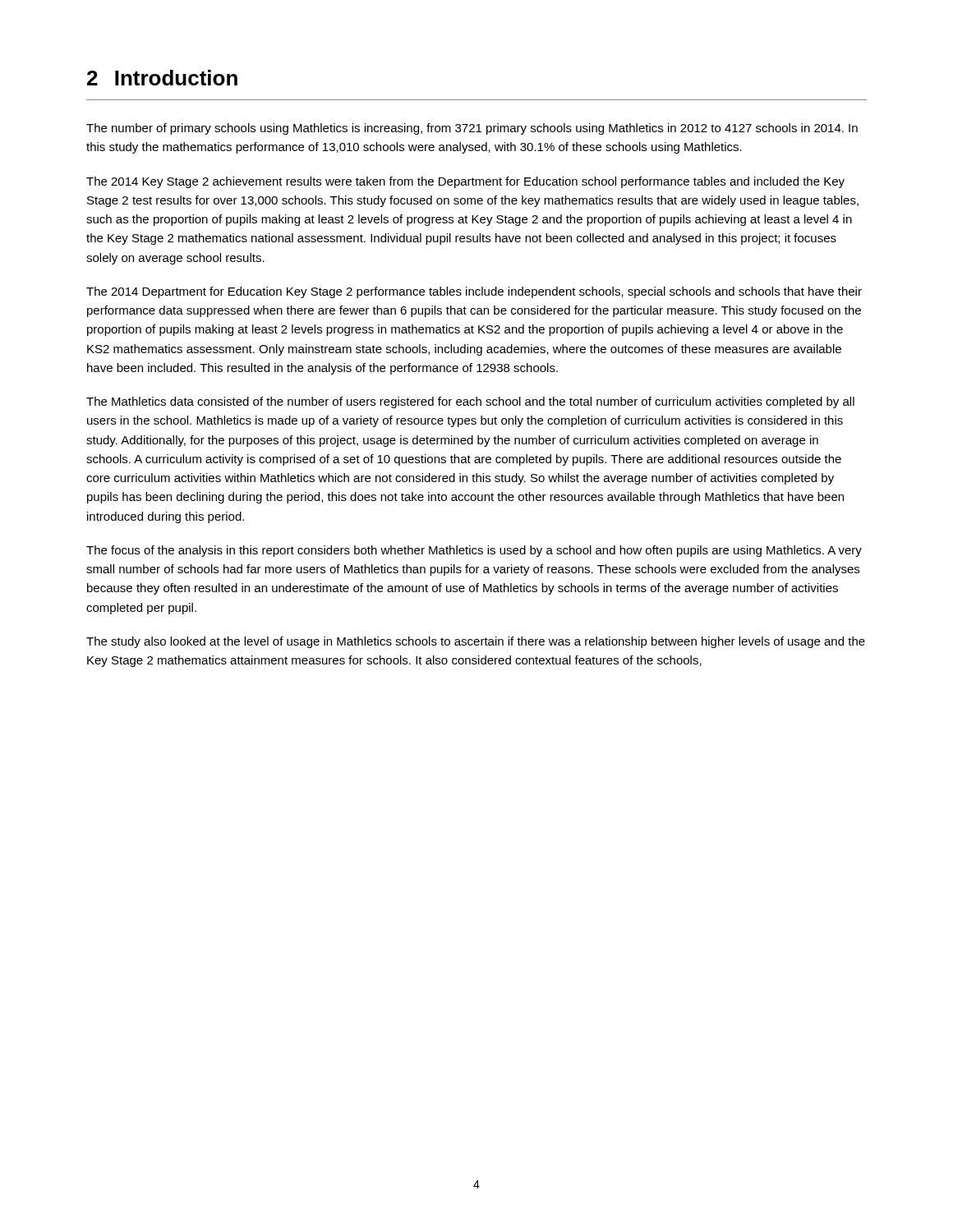The image size is (953, 1232).
Task: Locate the block of text that opens with "The 2014 Key Stage 2 achievement results were"
Action: [473, 219]
